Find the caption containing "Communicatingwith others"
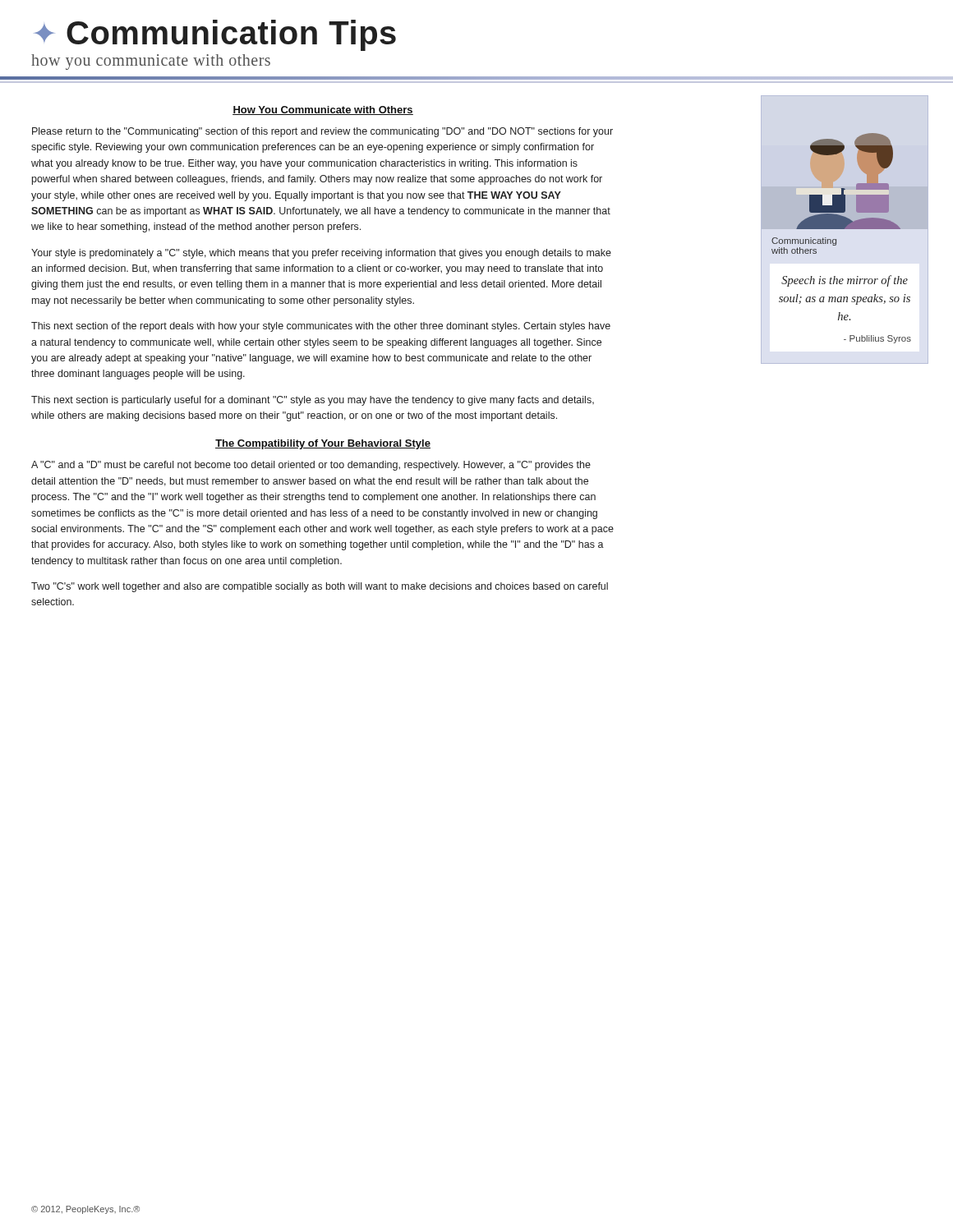The height and width of the screenshot is (1232, 953). pos(804,246)
